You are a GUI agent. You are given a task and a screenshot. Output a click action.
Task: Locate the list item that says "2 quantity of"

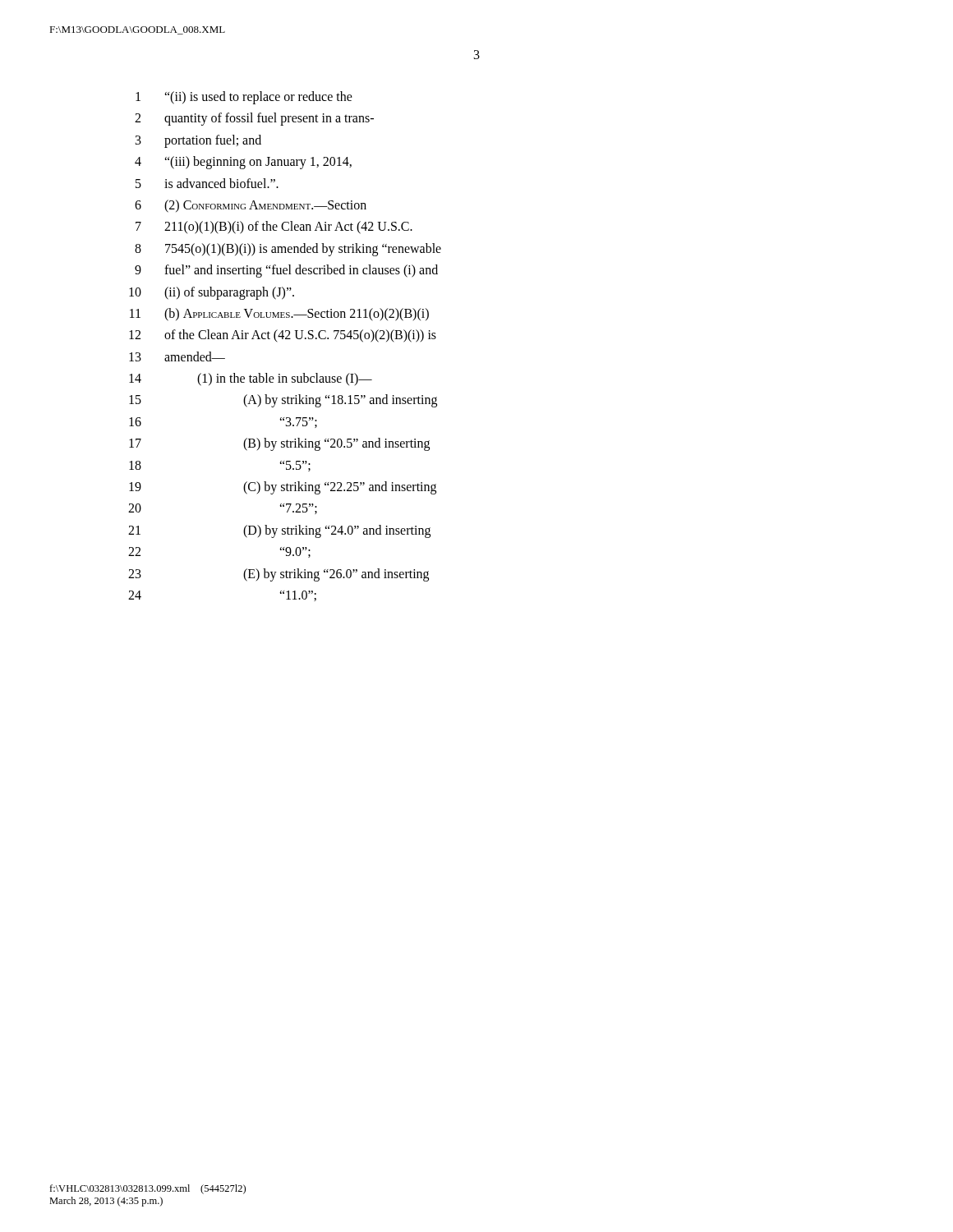point(254,119)
